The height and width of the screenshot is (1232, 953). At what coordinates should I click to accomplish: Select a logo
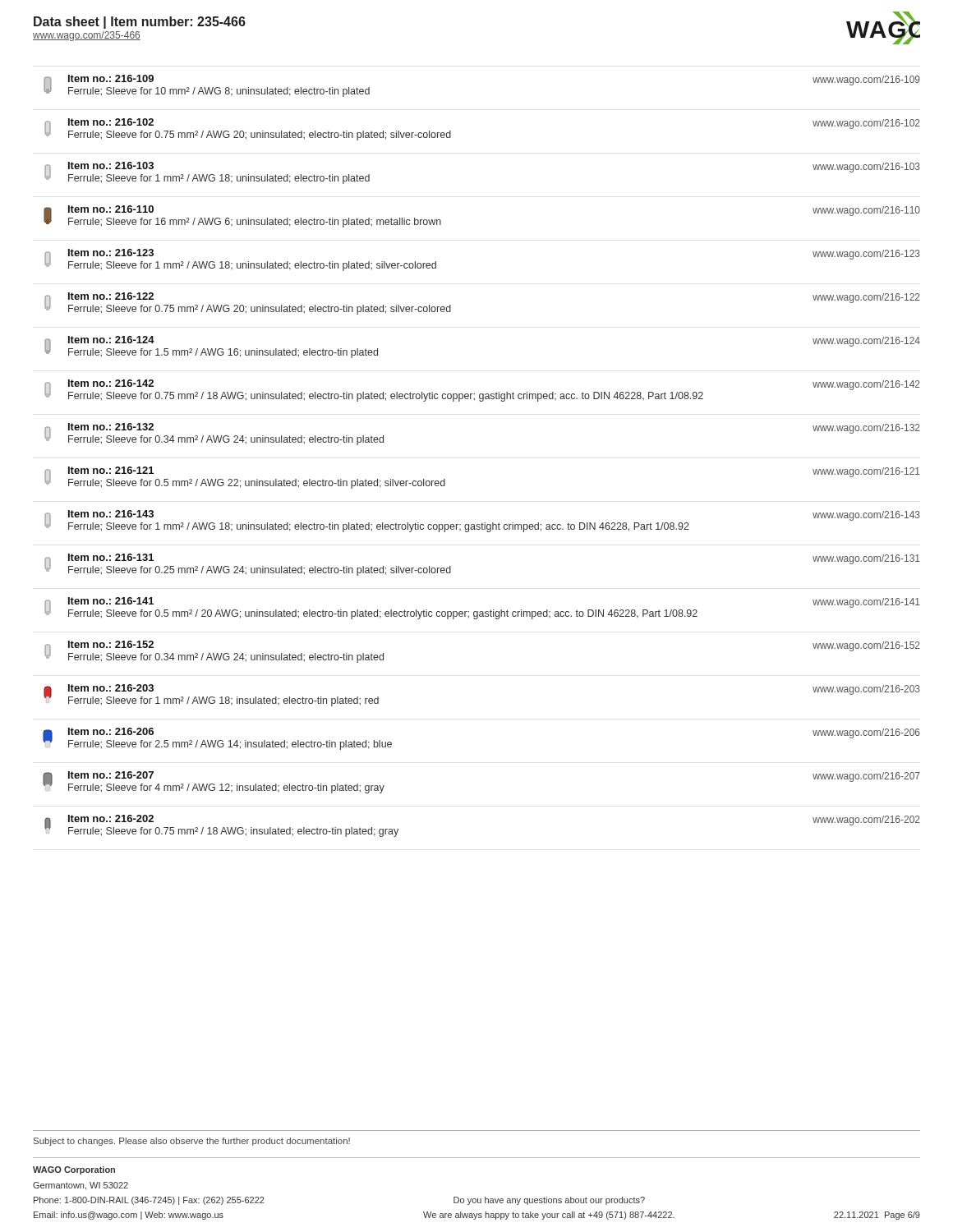(x=883, y=29)
